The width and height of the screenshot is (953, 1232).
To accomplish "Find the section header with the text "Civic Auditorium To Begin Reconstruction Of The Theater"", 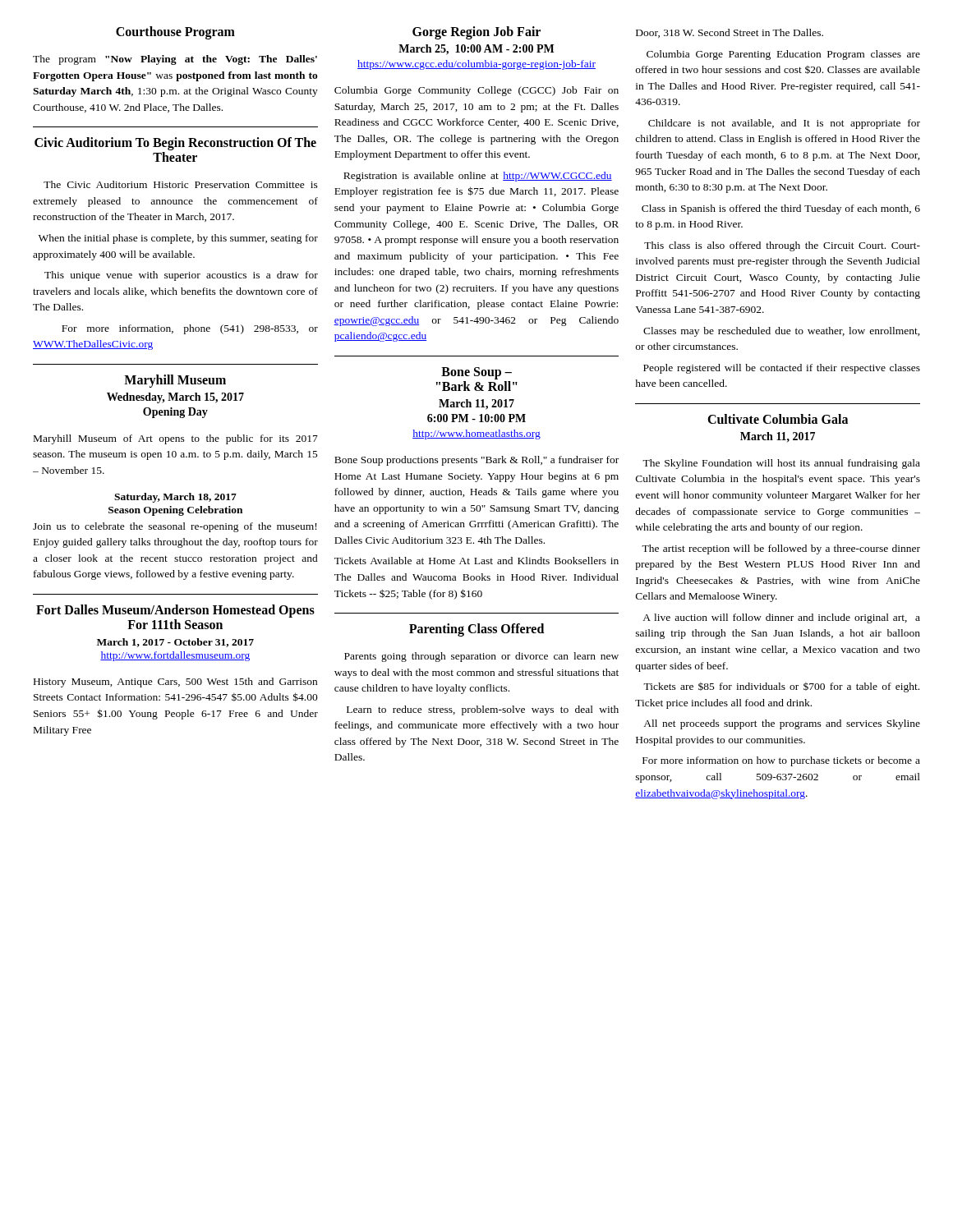I will tap(175, 151).
